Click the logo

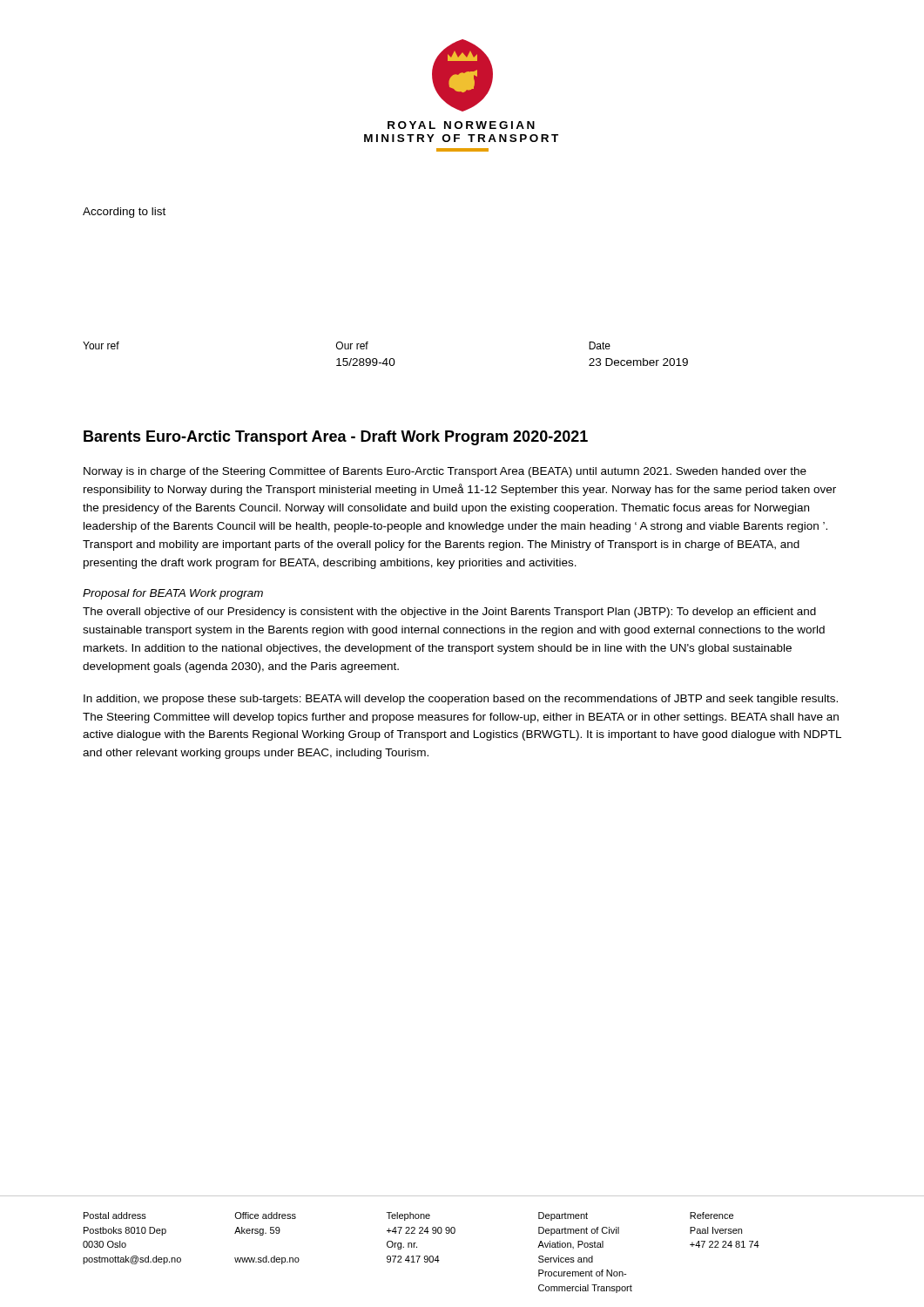(x=462, y=93)
